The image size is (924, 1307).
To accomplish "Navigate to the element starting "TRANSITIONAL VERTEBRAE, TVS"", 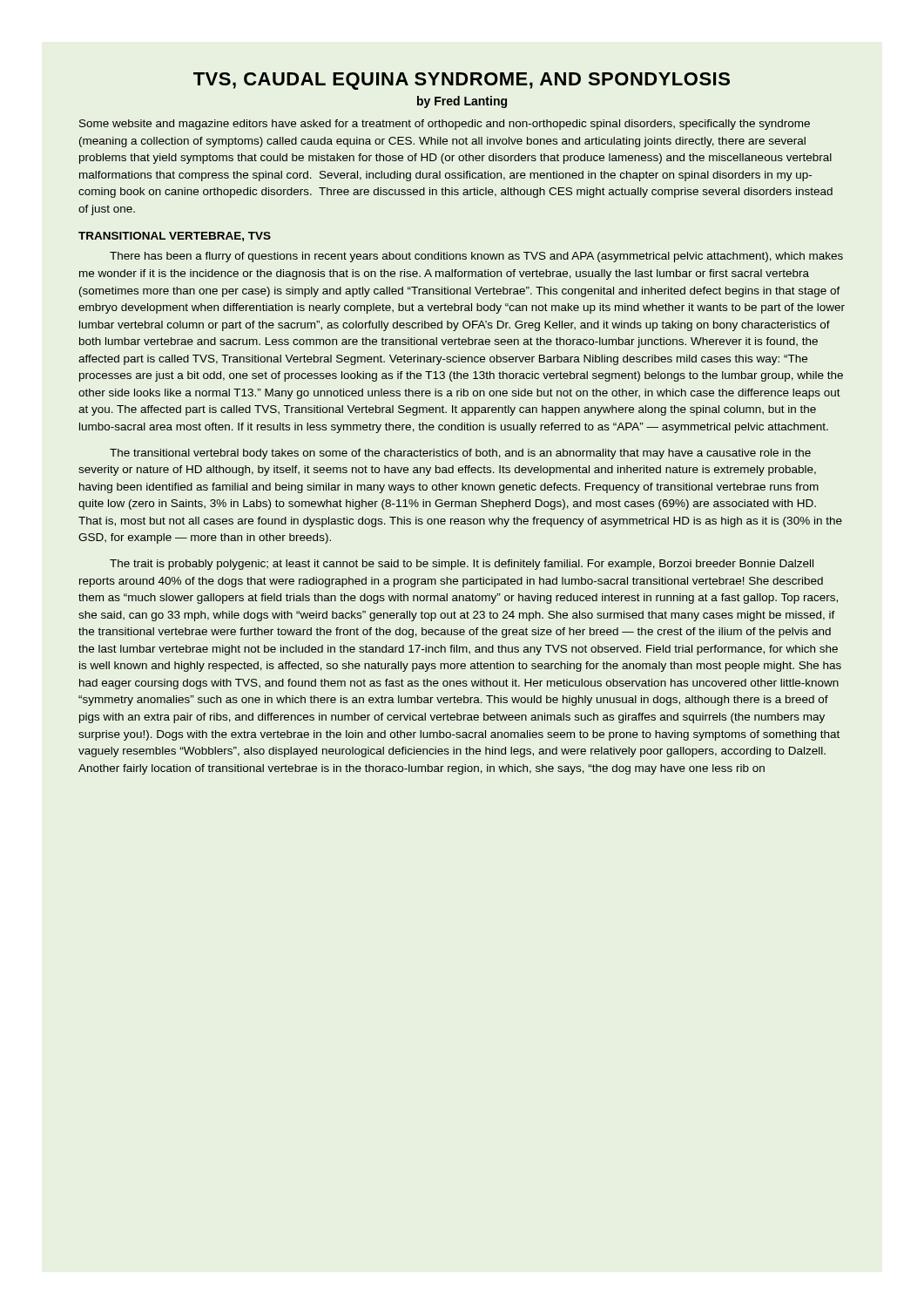I will 175,236.
